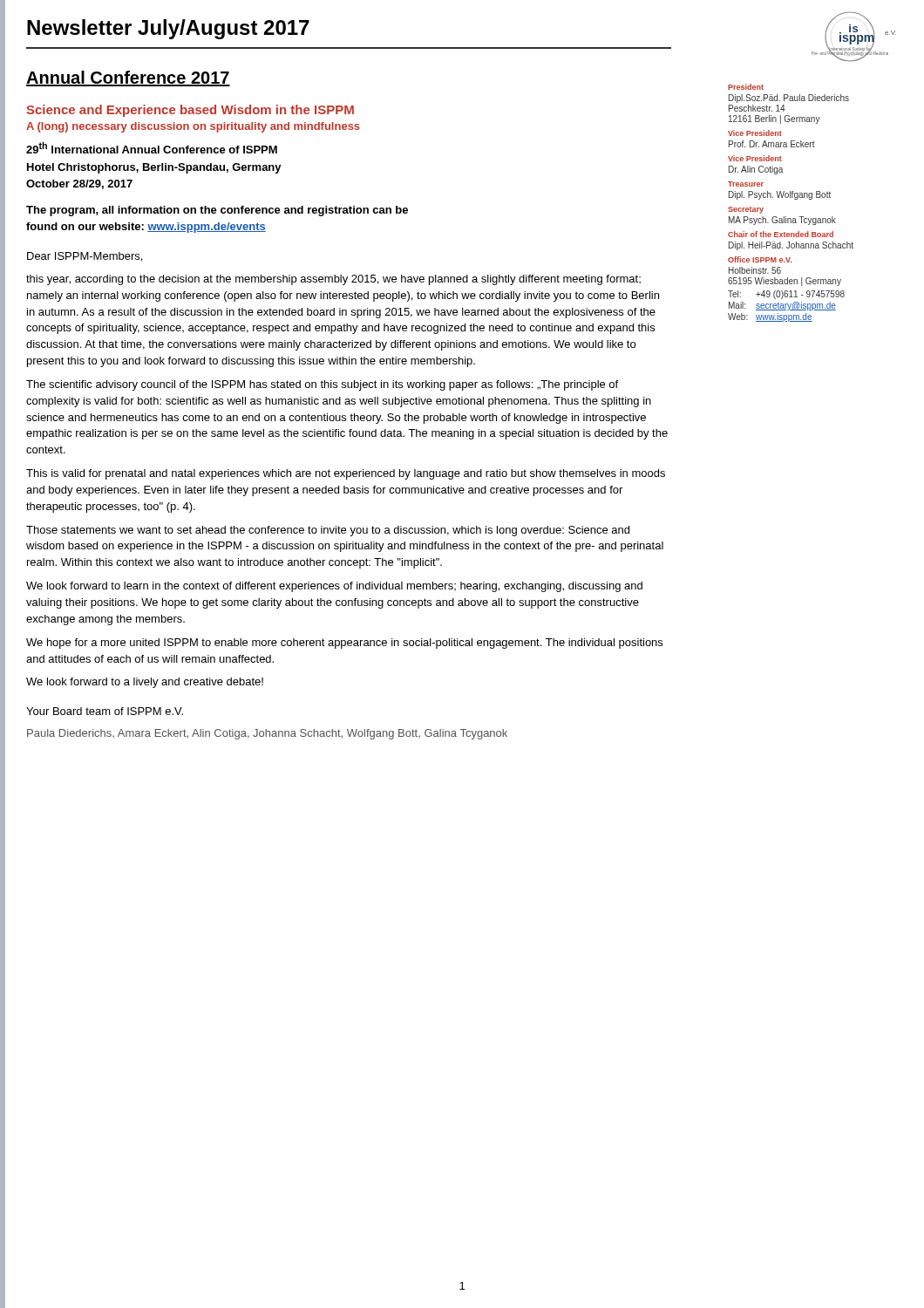
Task: Locate the text containing "Chair of the Extended Board"
Action: point(781,235)
